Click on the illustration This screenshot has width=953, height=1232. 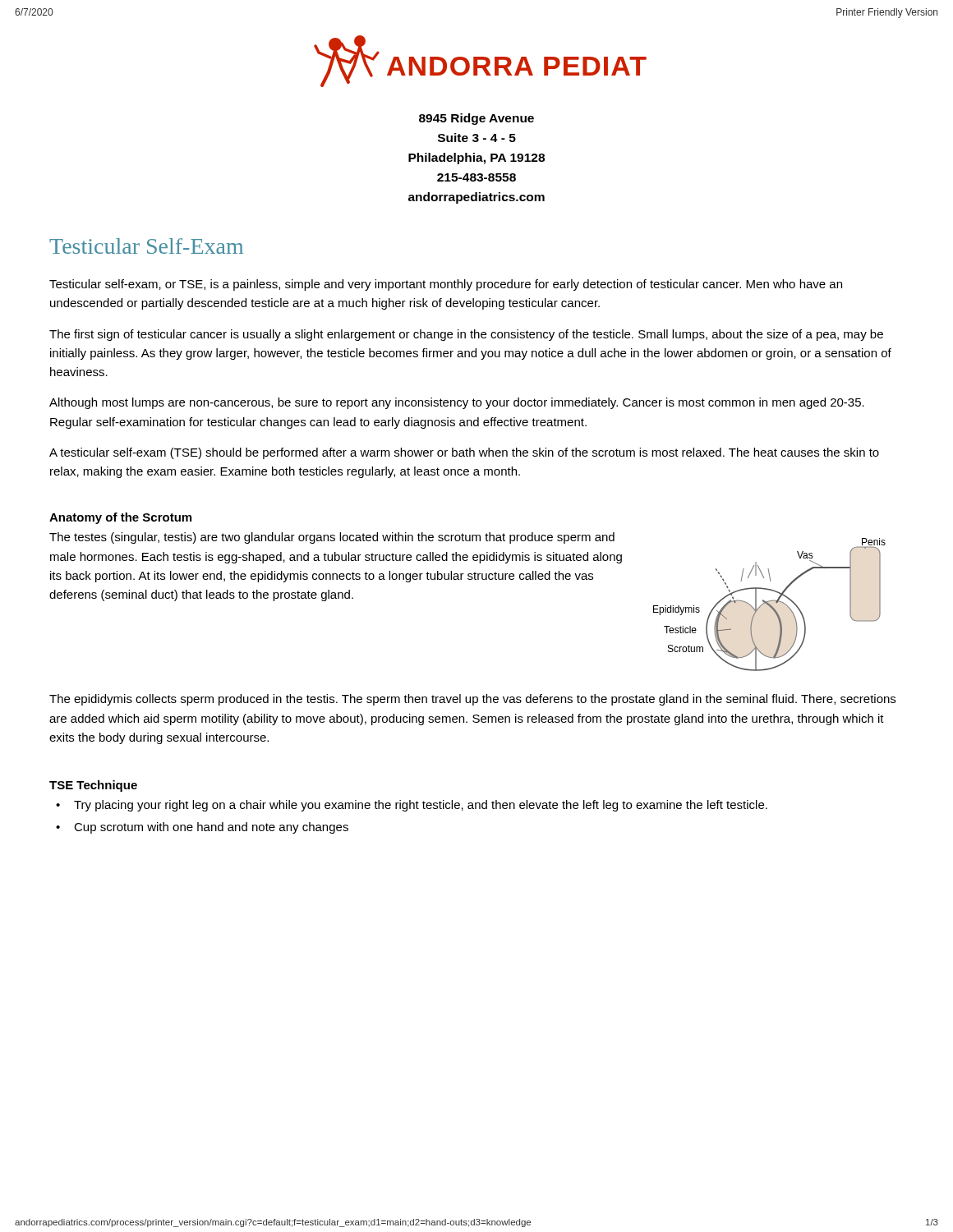click(776, 604)
